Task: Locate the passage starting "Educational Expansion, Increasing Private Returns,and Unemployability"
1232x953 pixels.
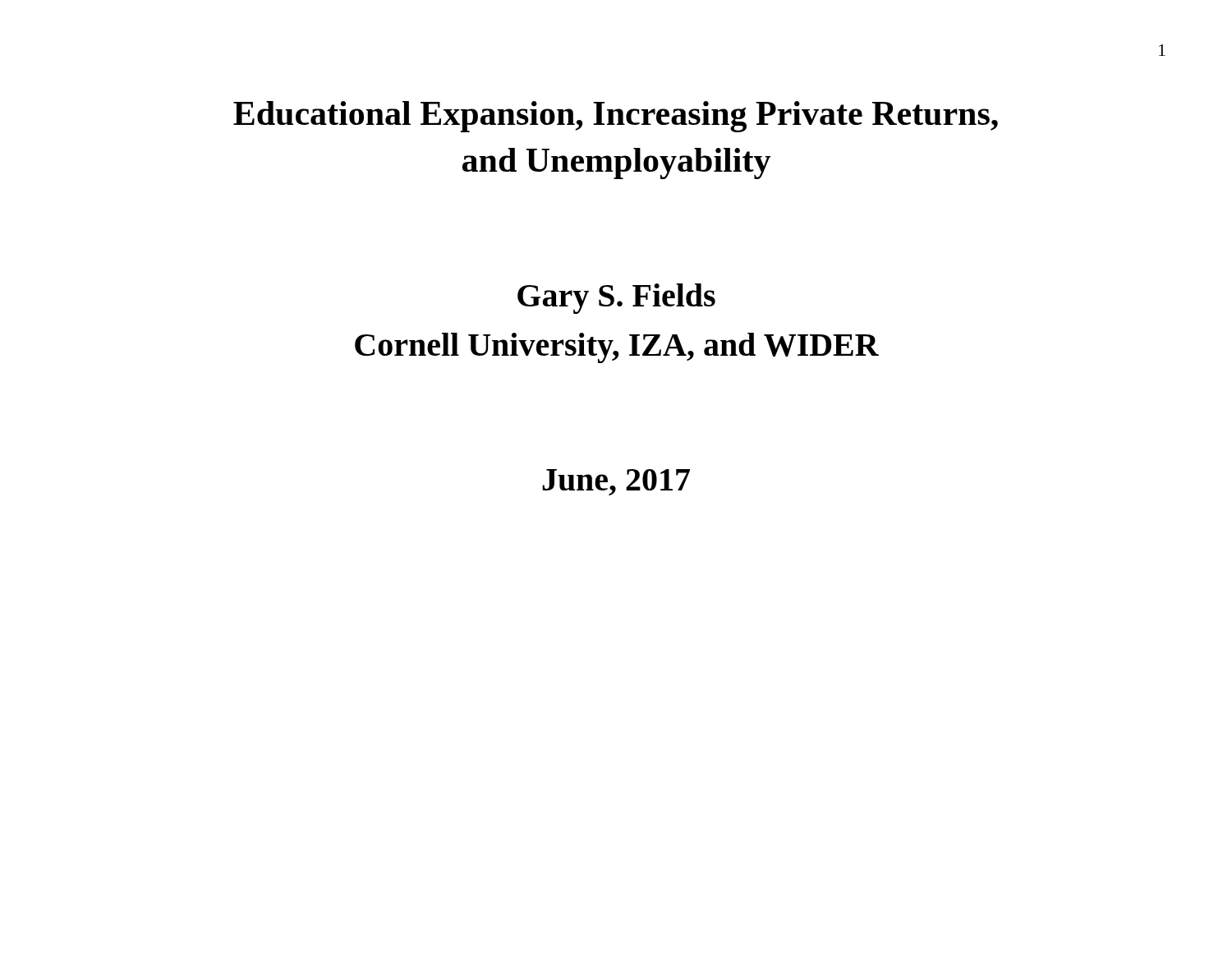Action: (616, 137)
